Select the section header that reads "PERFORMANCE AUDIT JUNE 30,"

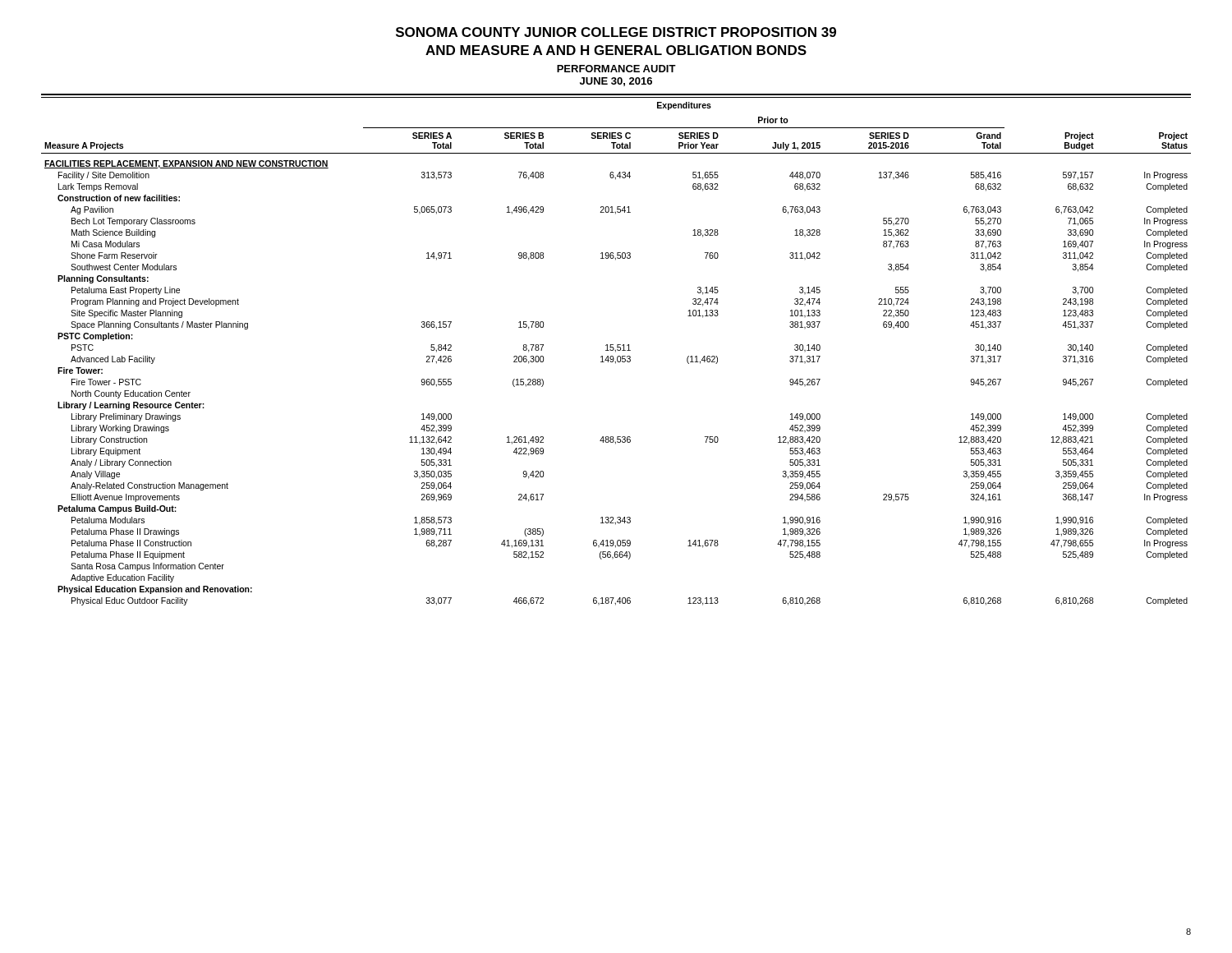pos(616,75)
